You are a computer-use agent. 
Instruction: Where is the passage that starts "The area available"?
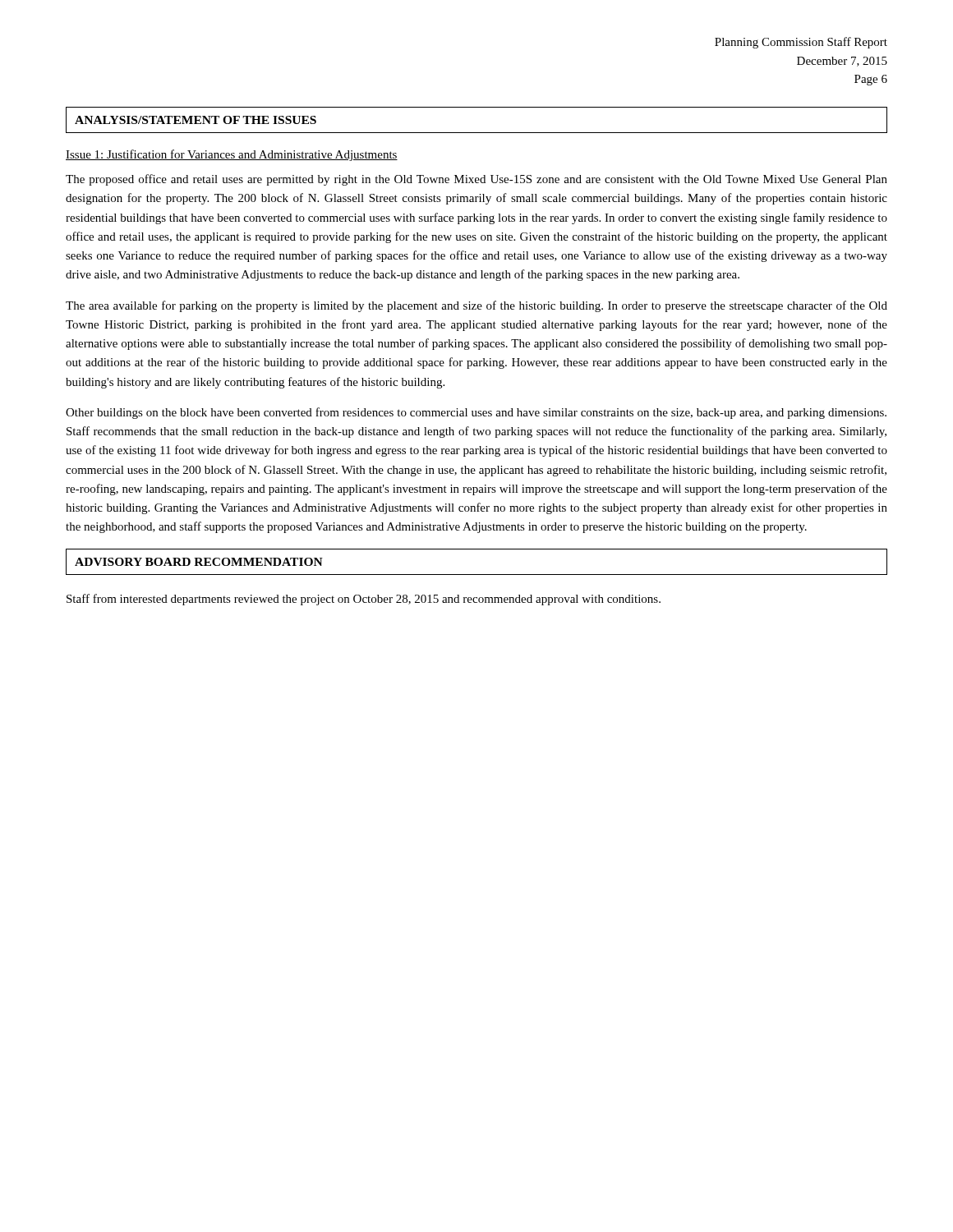(476, 343)
